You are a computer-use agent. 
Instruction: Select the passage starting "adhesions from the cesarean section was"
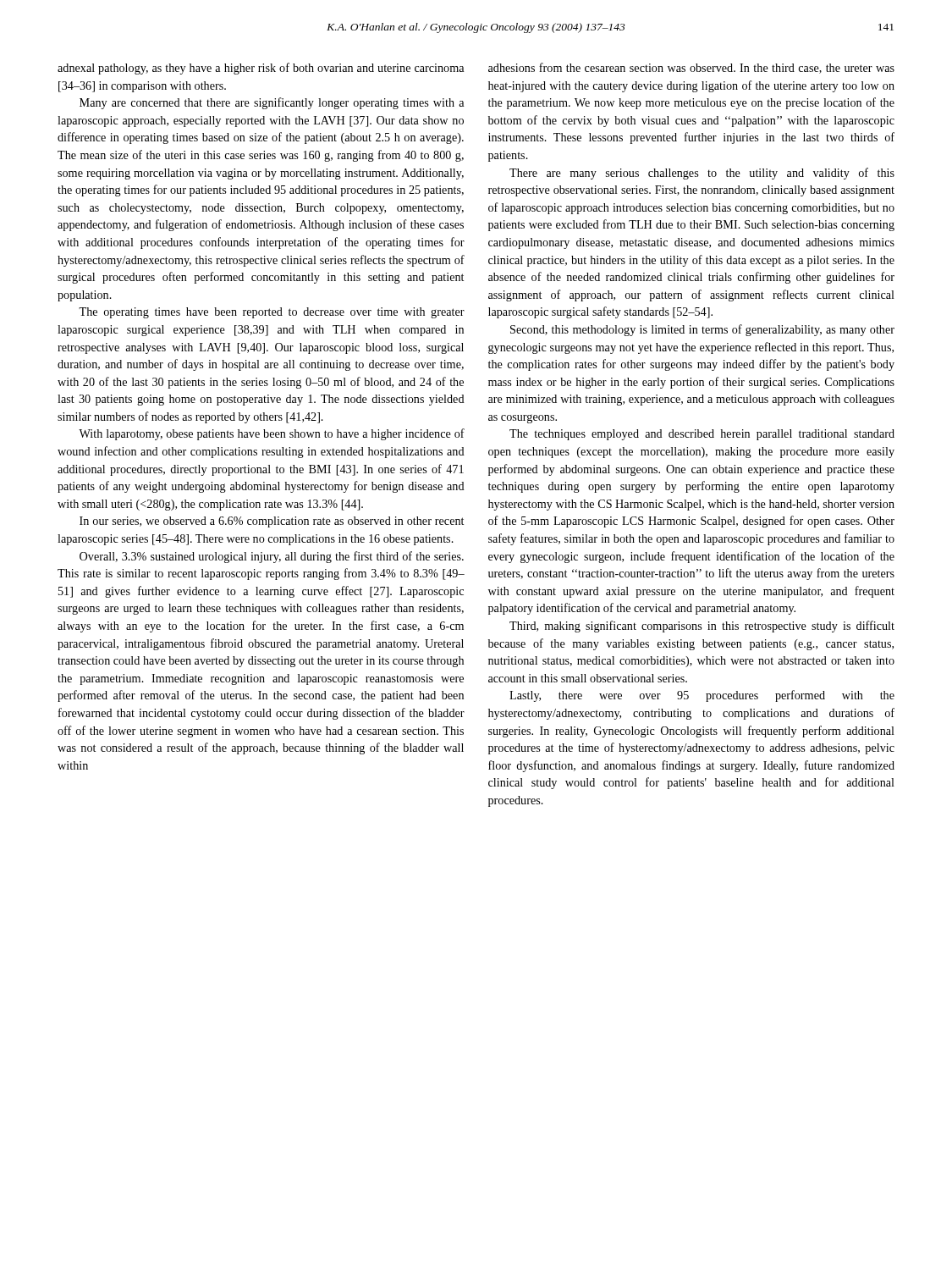coord(691,434)
